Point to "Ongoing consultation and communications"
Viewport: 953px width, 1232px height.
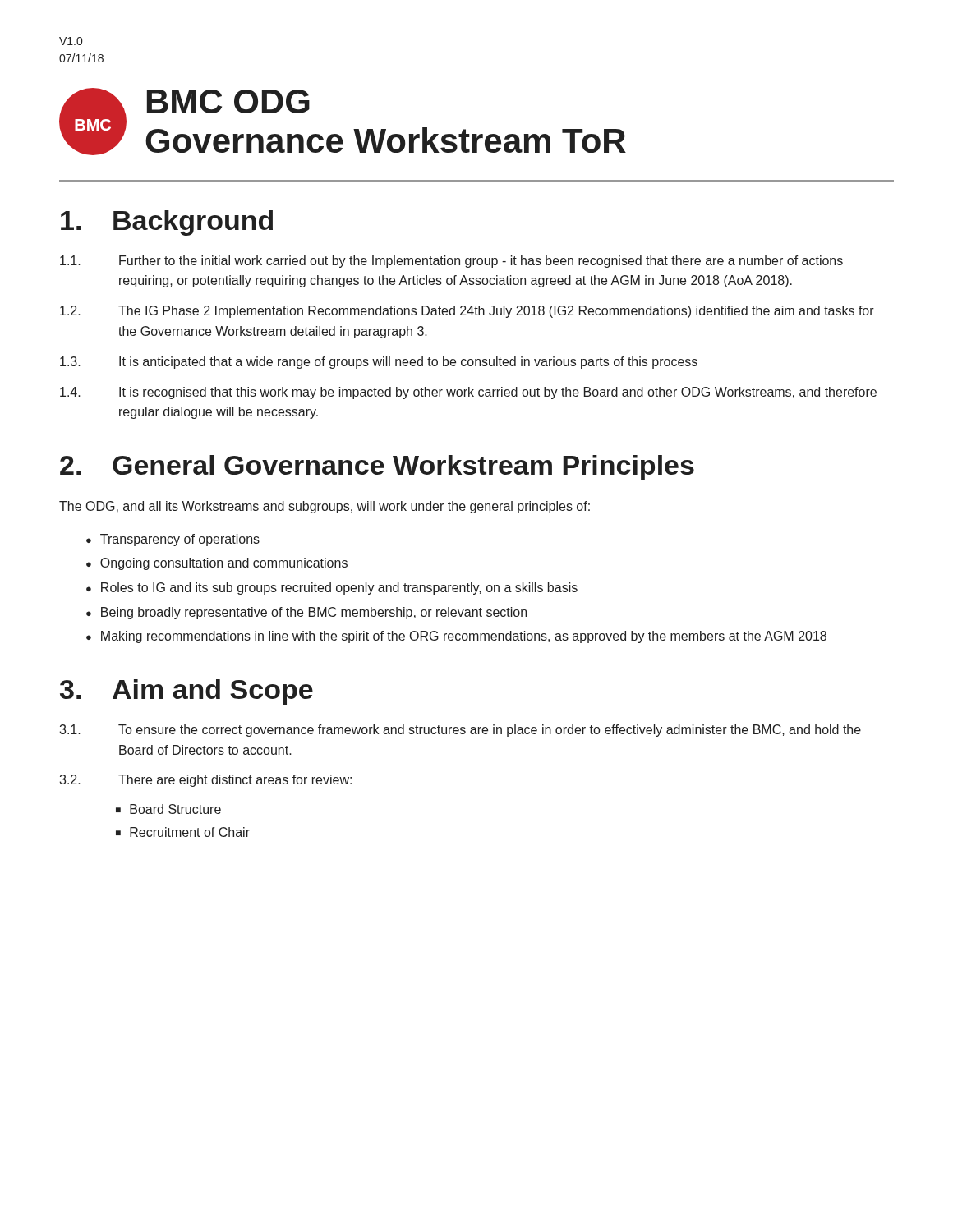224,563
